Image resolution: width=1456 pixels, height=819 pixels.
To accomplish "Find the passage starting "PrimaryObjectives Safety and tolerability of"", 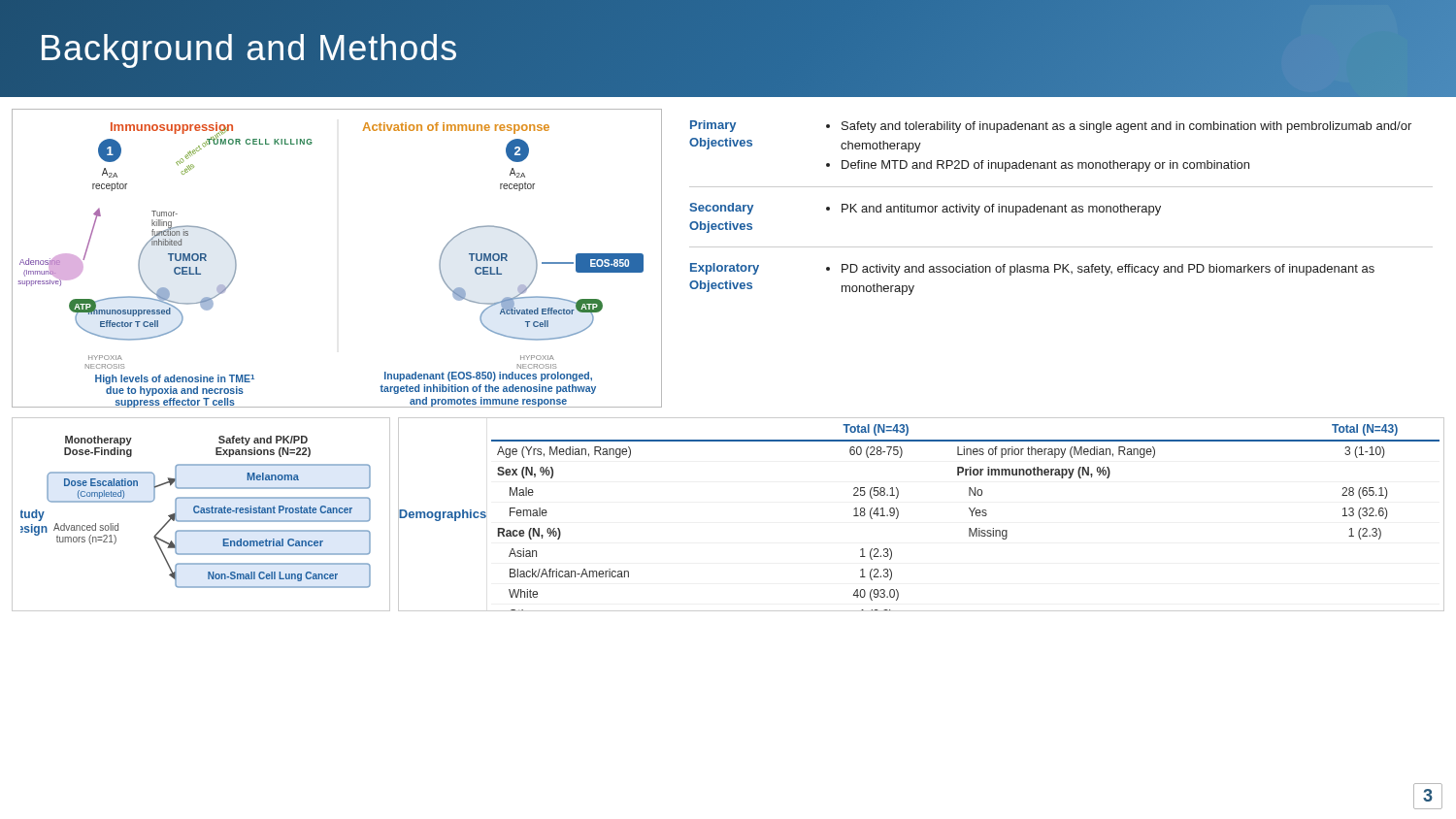I will click(1051, 127).
